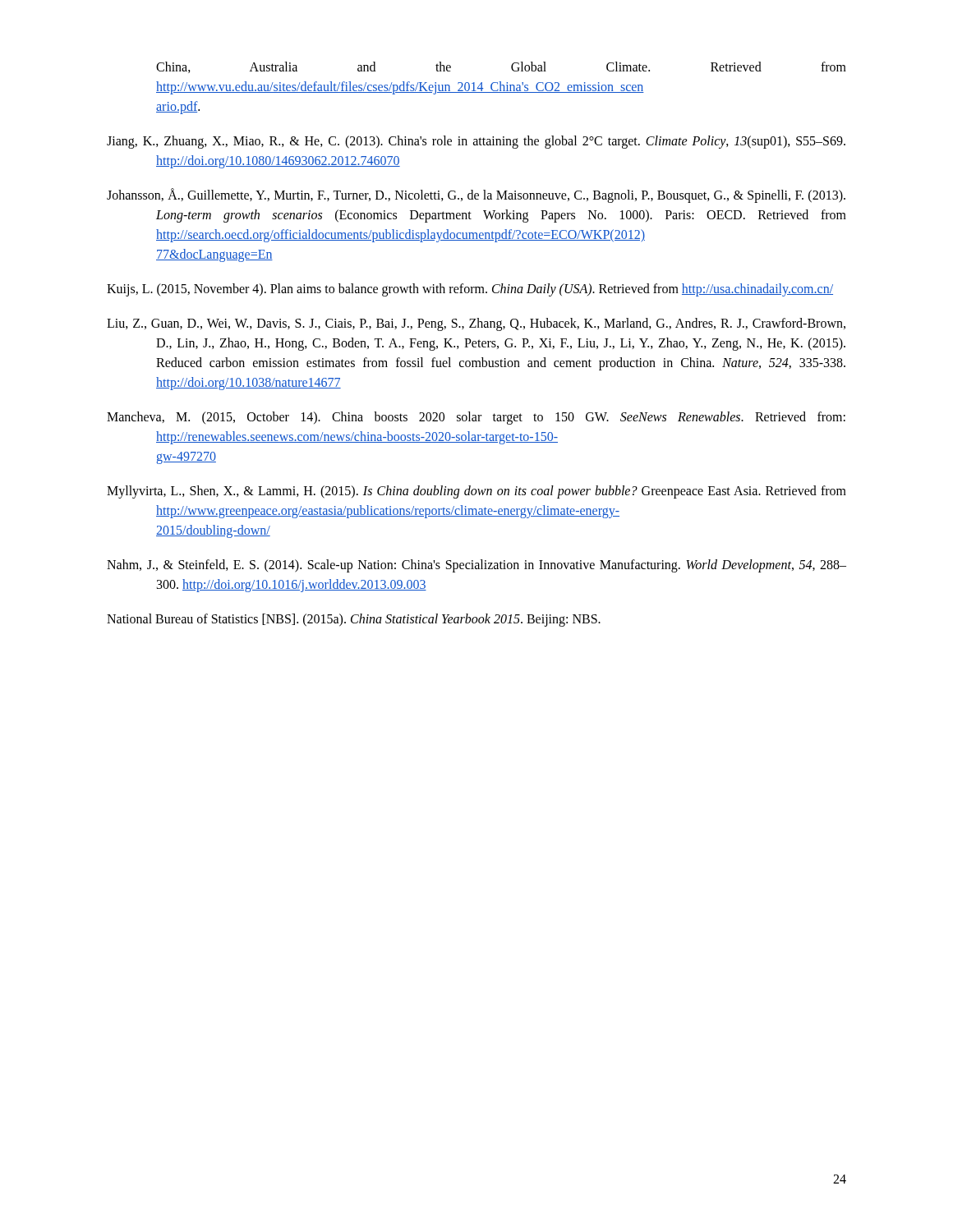953x1232 pixels.
Task: Click on the passage starting "National Bureau of"
Action: point(476,619)
